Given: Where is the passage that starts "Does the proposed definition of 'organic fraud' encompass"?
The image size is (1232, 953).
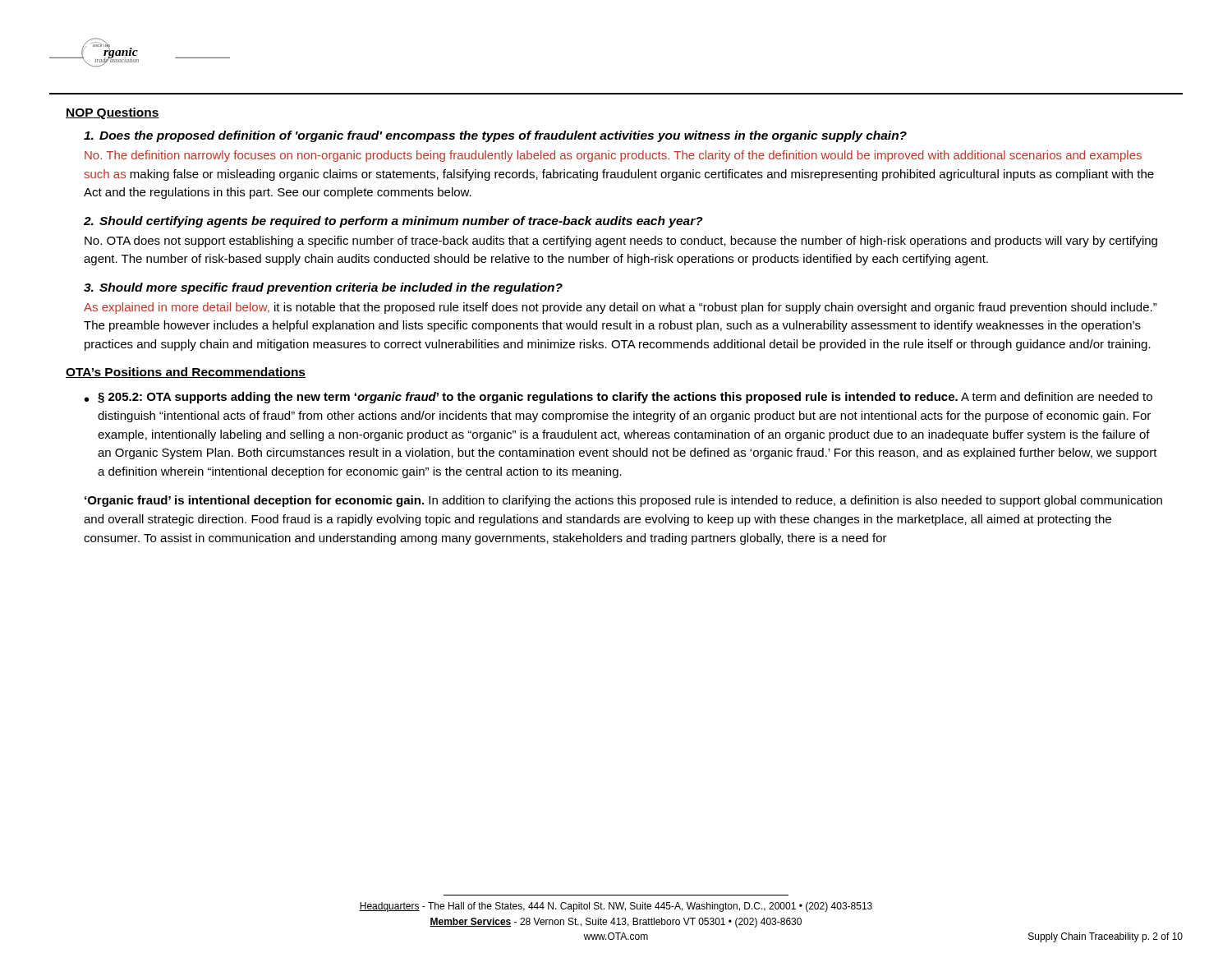Looking at the screenshot, I should 625,165.
